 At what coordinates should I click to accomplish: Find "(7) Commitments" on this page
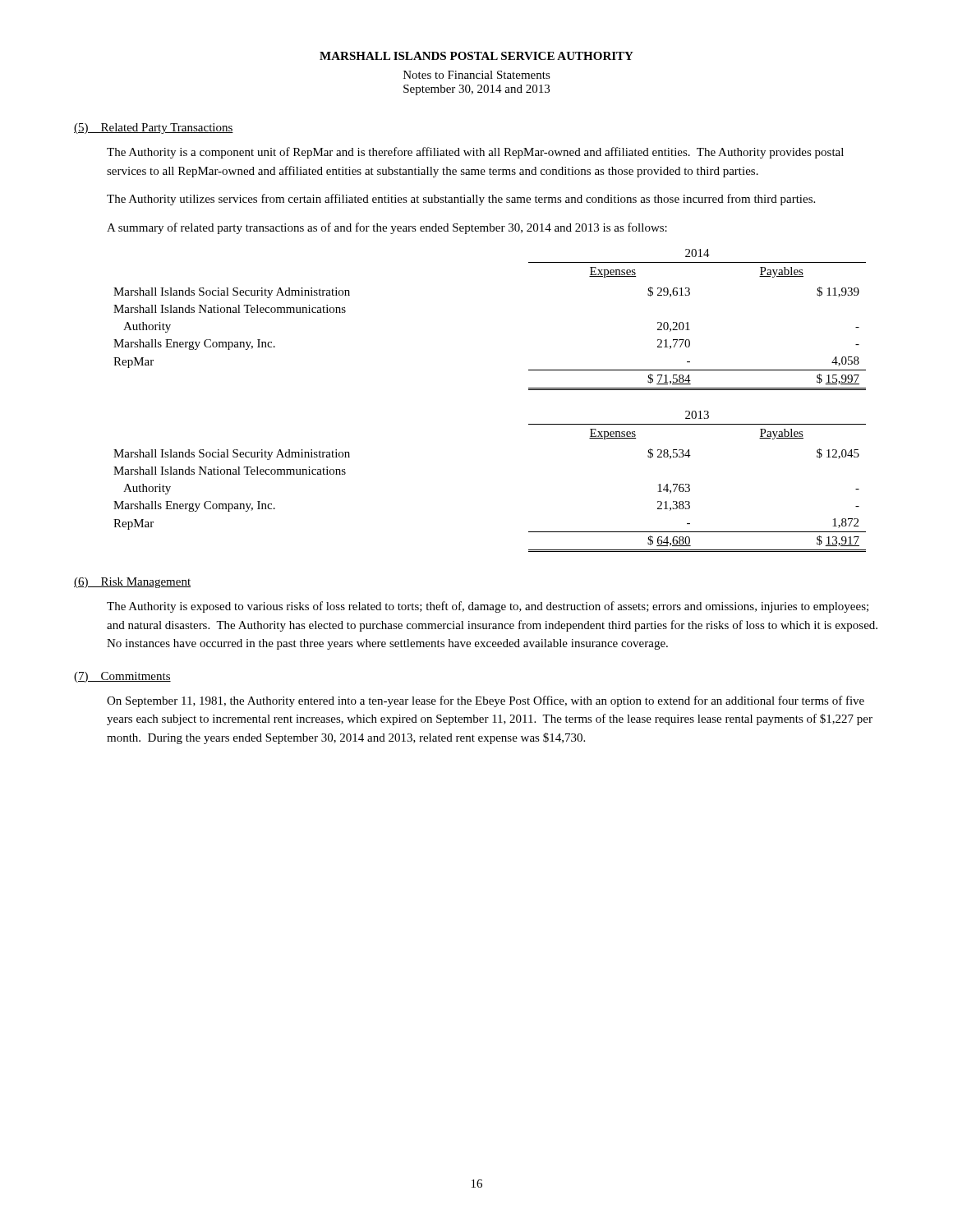pyautogui.click(x=122, y=676)
